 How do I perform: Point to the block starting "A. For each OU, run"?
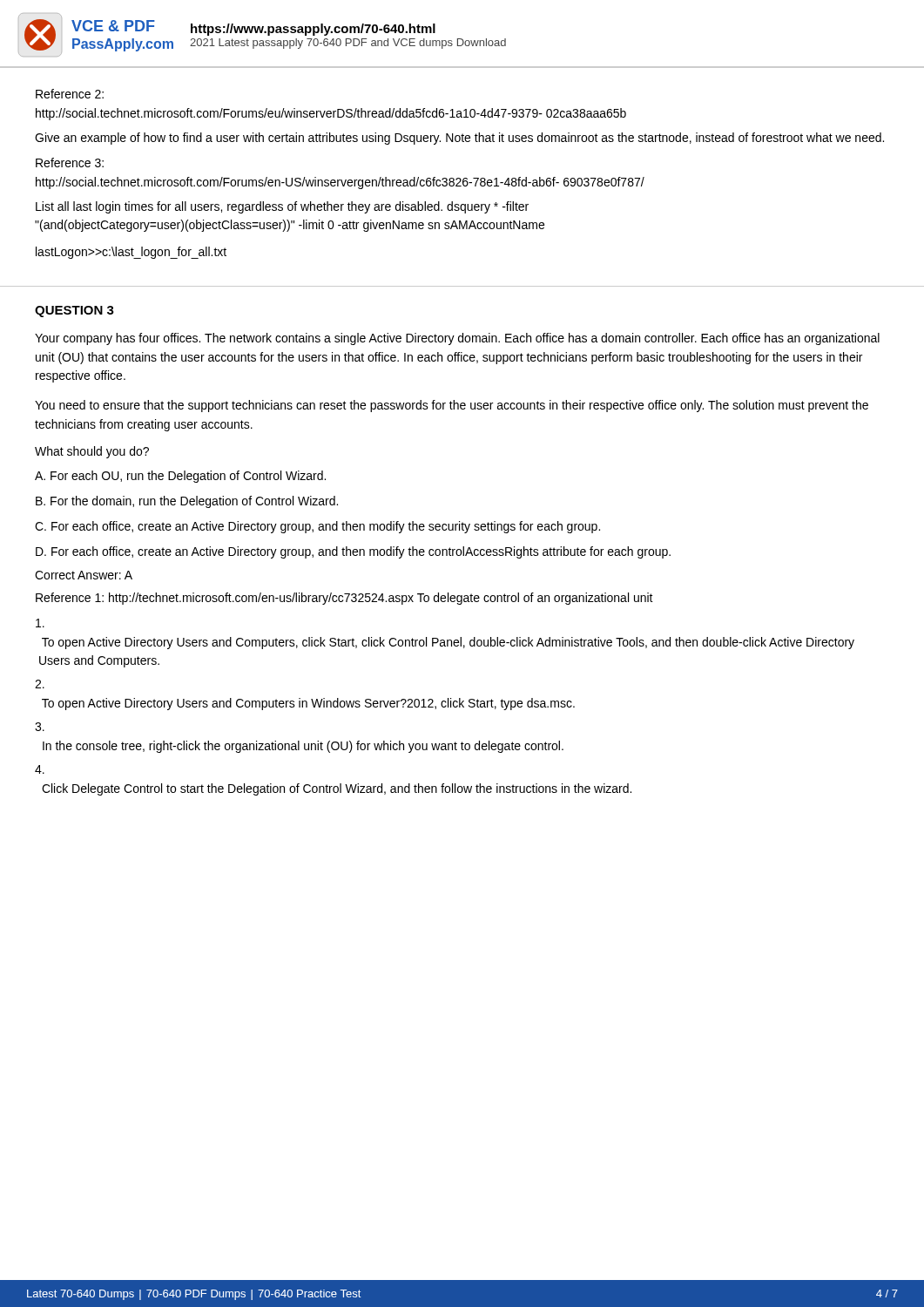(x=181, y=476)
